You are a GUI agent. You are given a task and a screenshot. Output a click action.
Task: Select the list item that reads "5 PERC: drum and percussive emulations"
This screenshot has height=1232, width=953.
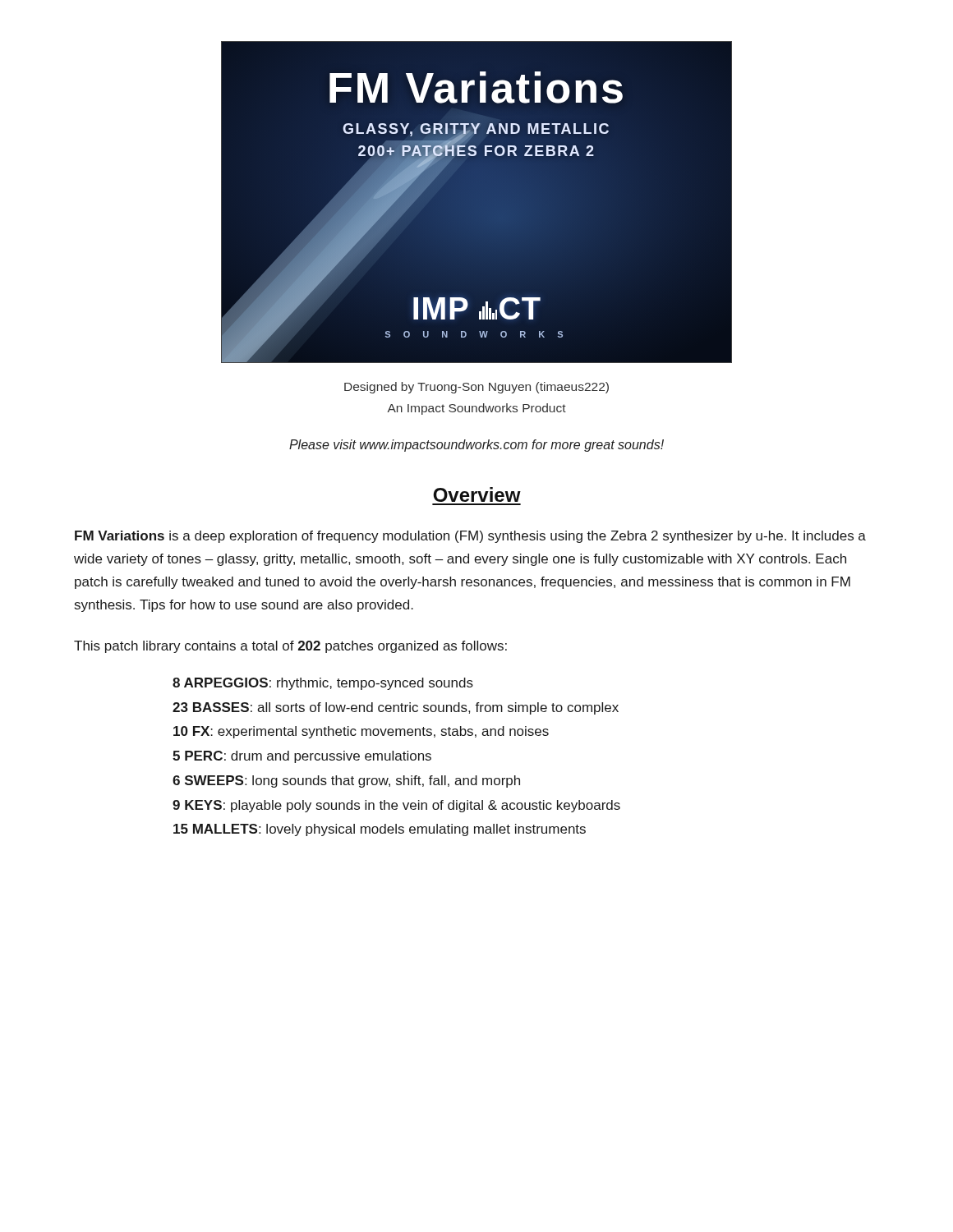pyautogui.click(x=302, y=756)
